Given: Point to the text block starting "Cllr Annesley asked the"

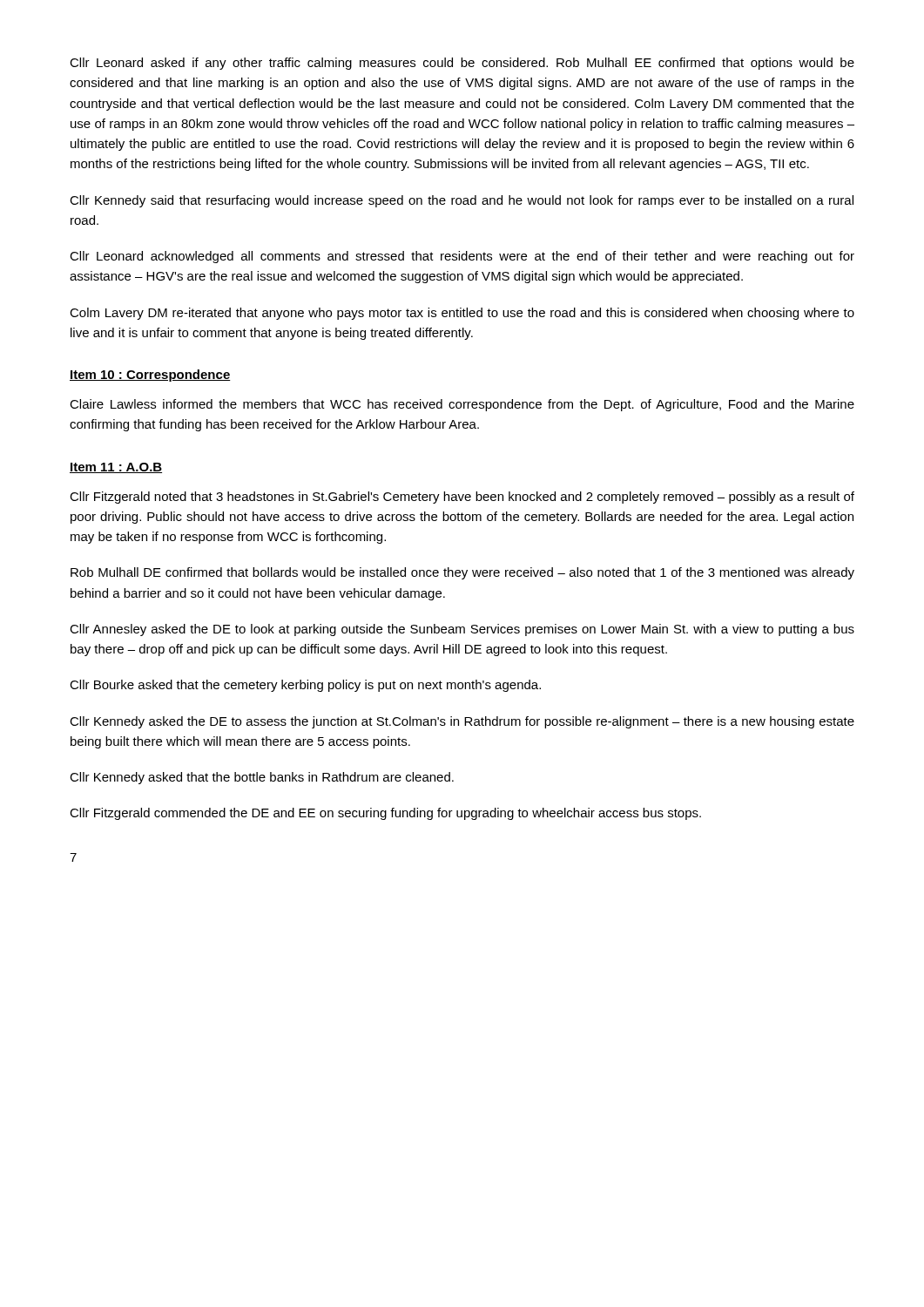Looking at the screenshot, I should [x=462, y=639].
